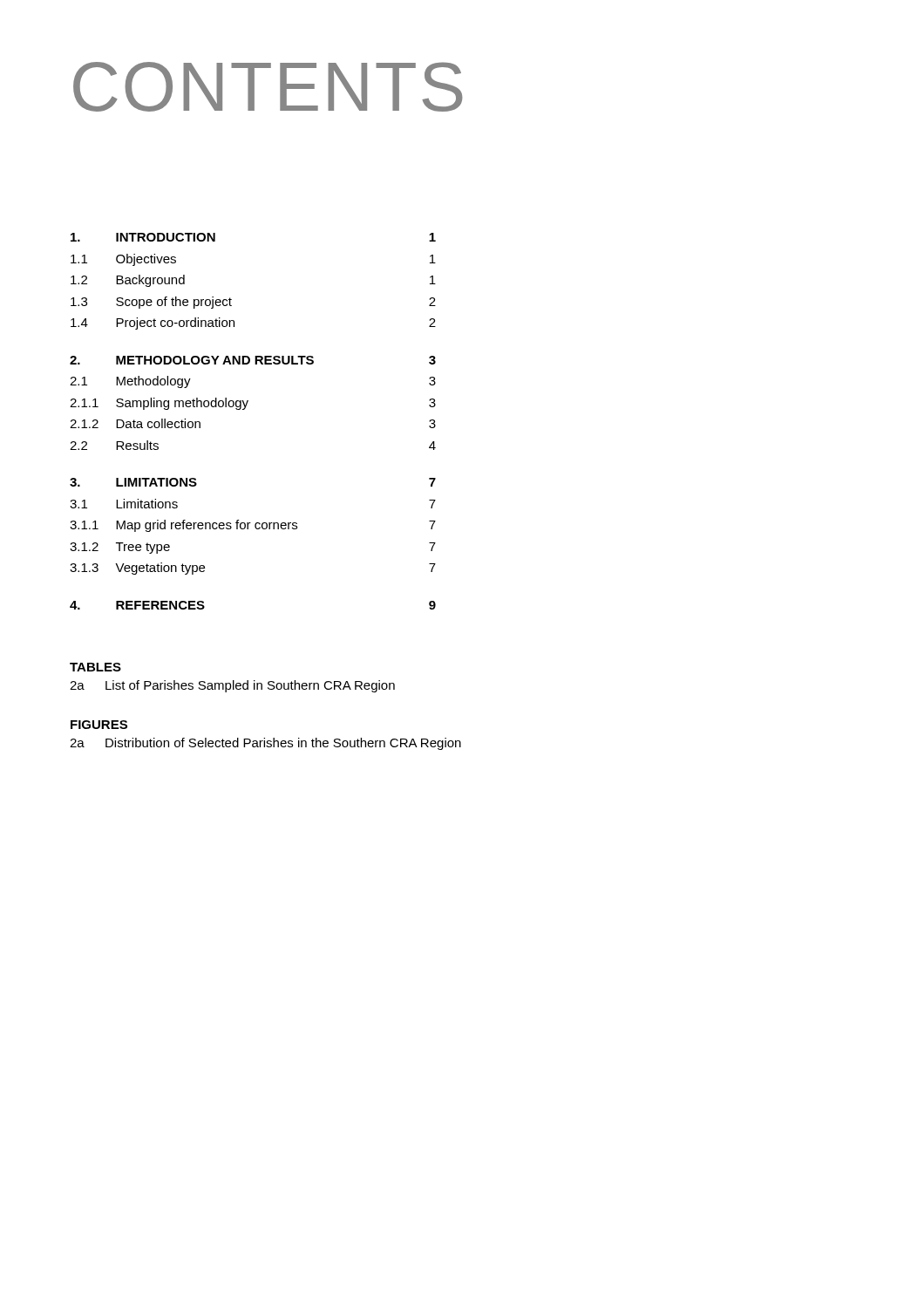This screenshot has width=924, height=1308.
Task: Locate the table with the text "Project co-ordination"
Action: click(x=462, y=421)
